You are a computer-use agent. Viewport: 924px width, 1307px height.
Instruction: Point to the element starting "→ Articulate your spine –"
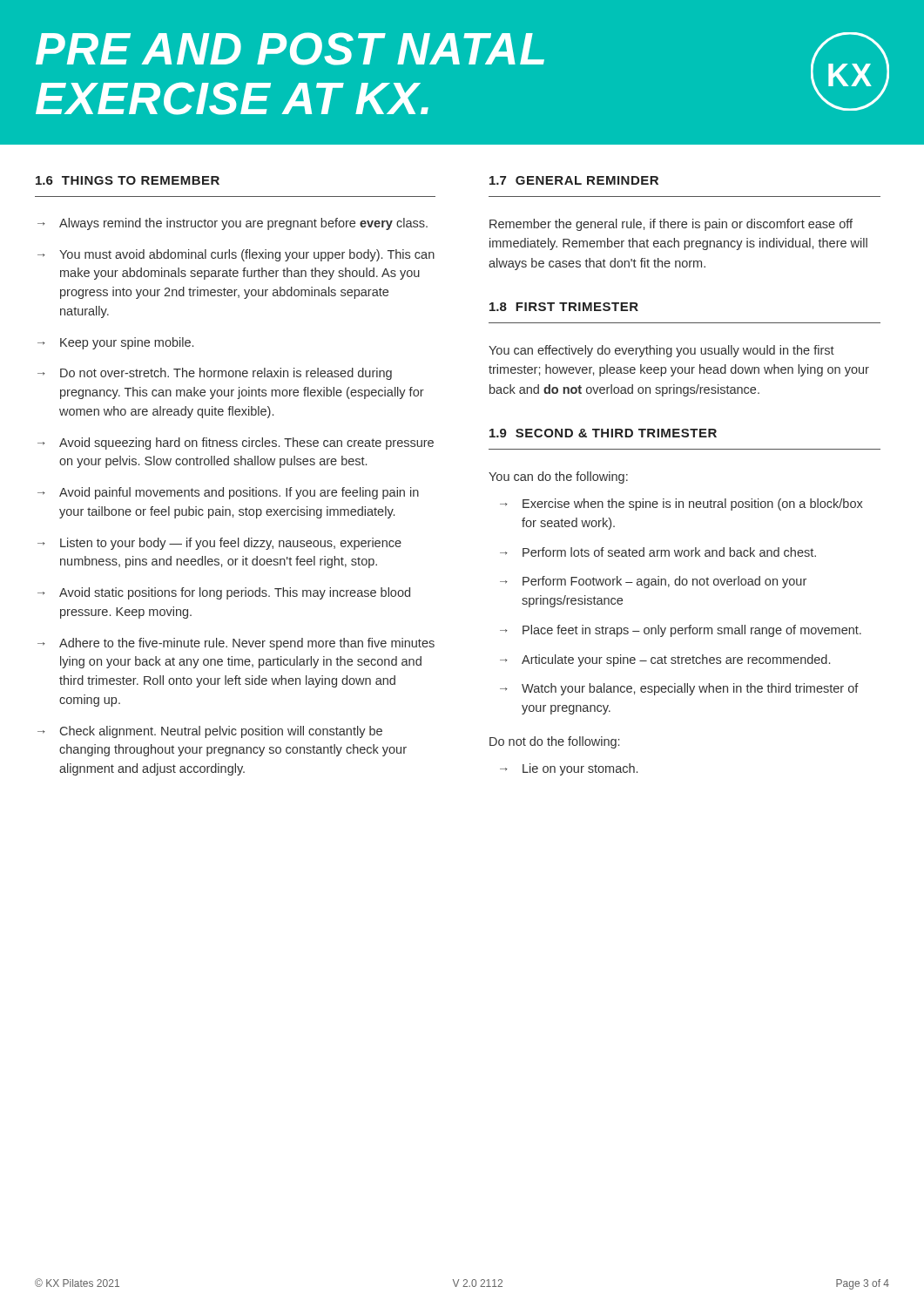tap(664, 660)
